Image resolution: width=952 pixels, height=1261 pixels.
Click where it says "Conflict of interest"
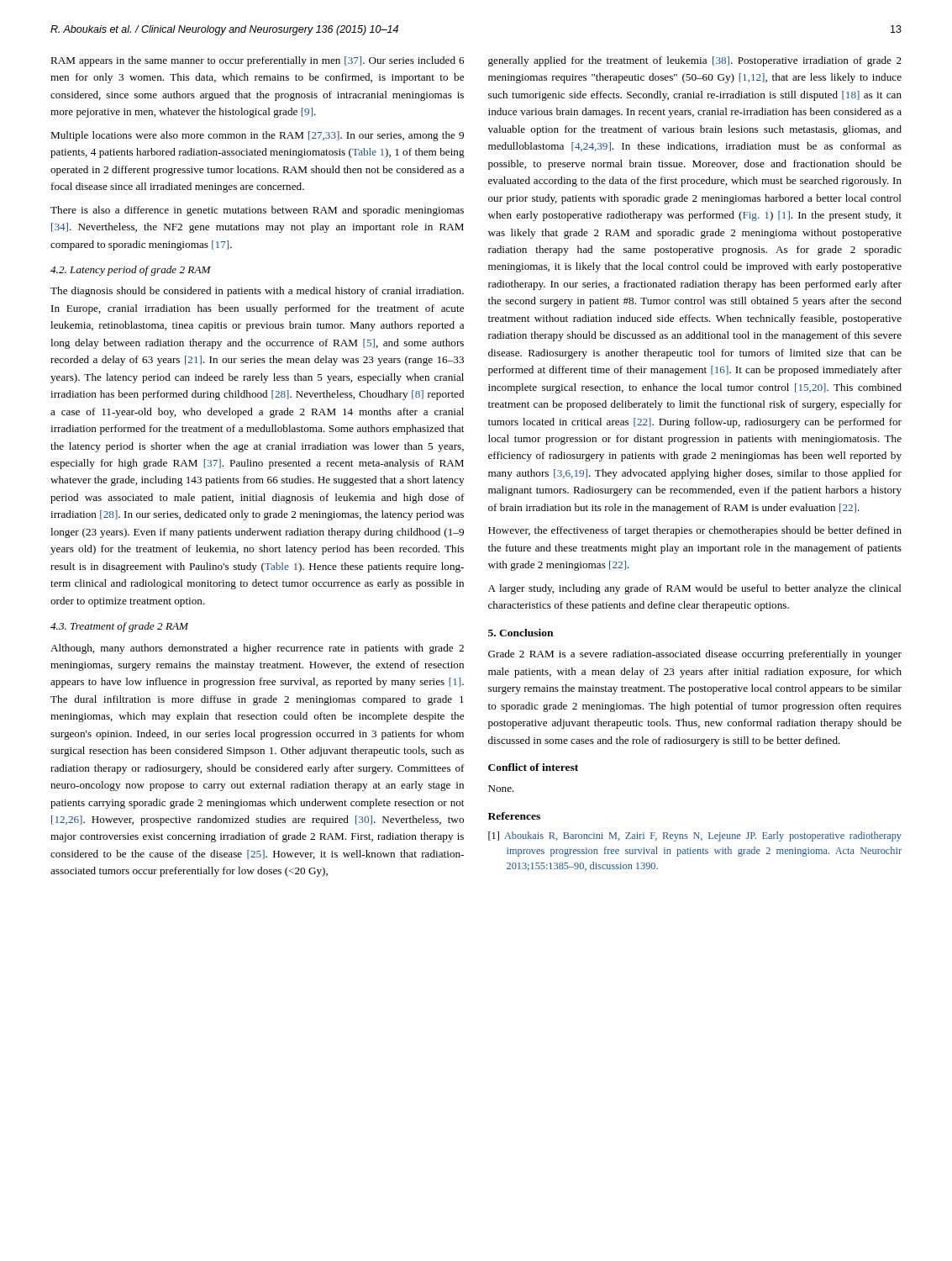click(x=533, y=767)
